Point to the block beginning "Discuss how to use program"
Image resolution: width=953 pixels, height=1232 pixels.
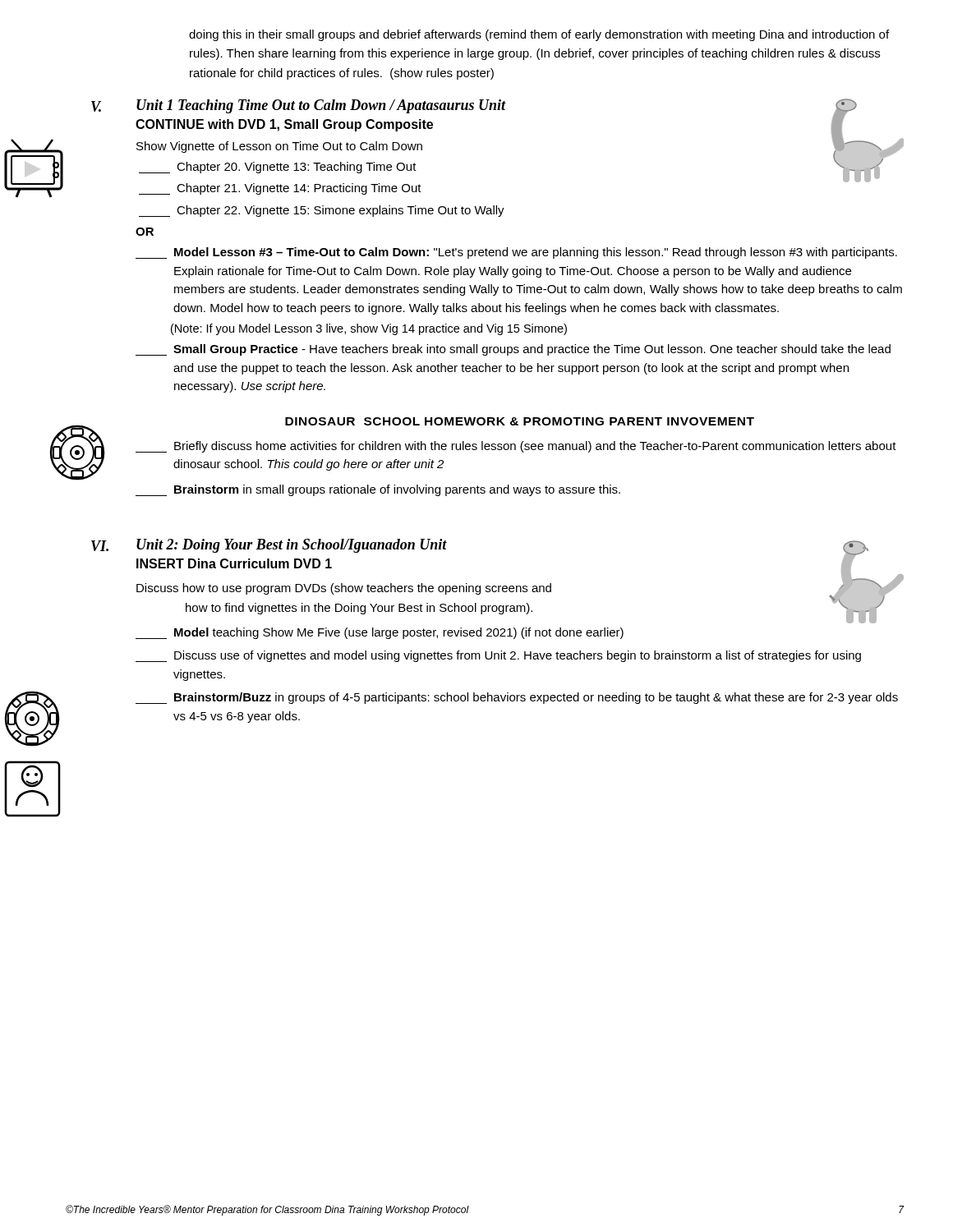pos(344,597)
